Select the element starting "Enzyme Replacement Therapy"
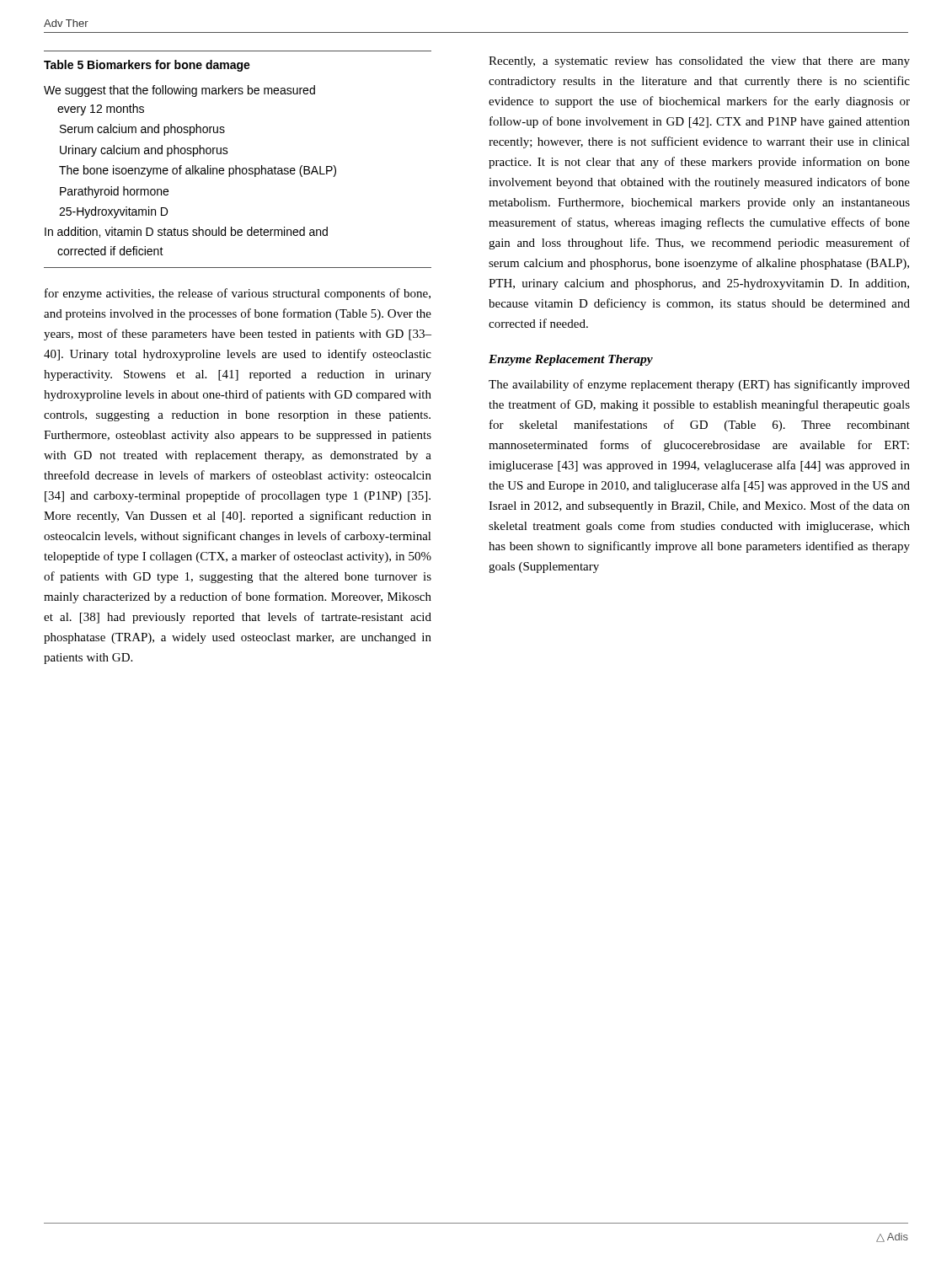Viewport: 952px width, 1264px height. coord(571,359)
